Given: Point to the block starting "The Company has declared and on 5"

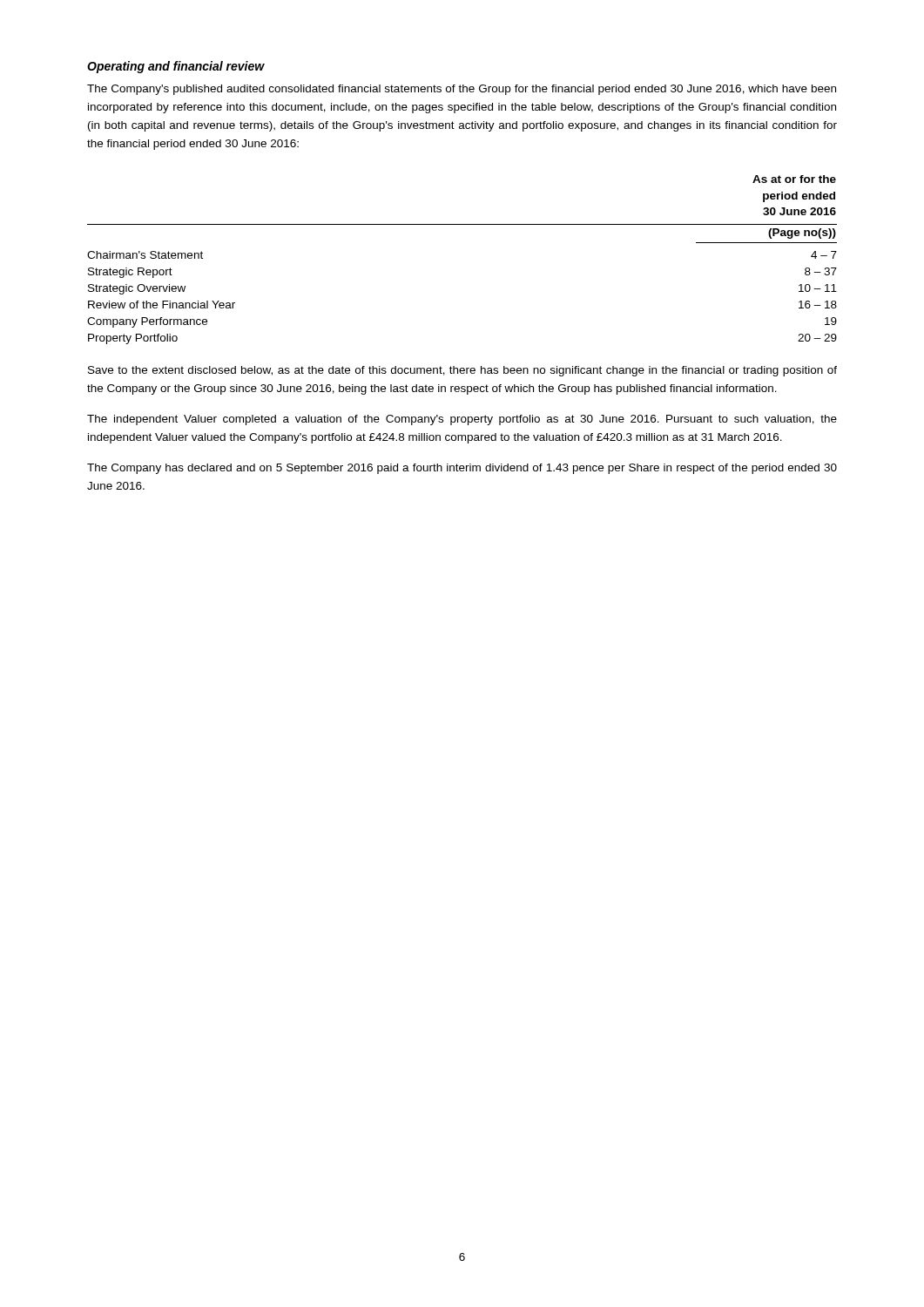Looking at the screenshot, I should (462, 477).
